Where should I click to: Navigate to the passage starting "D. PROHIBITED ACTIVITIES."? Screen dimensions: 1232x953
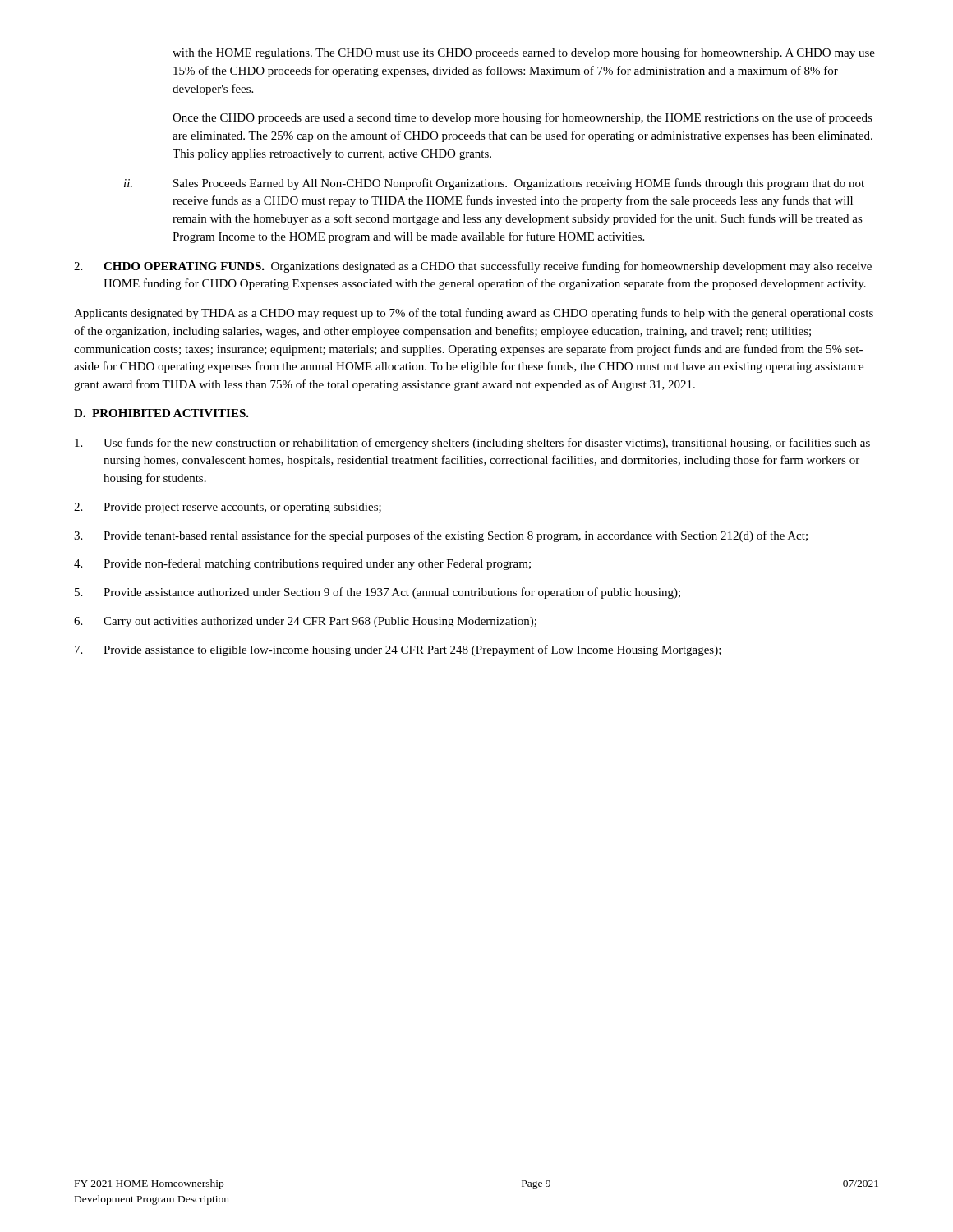point(161,413)
